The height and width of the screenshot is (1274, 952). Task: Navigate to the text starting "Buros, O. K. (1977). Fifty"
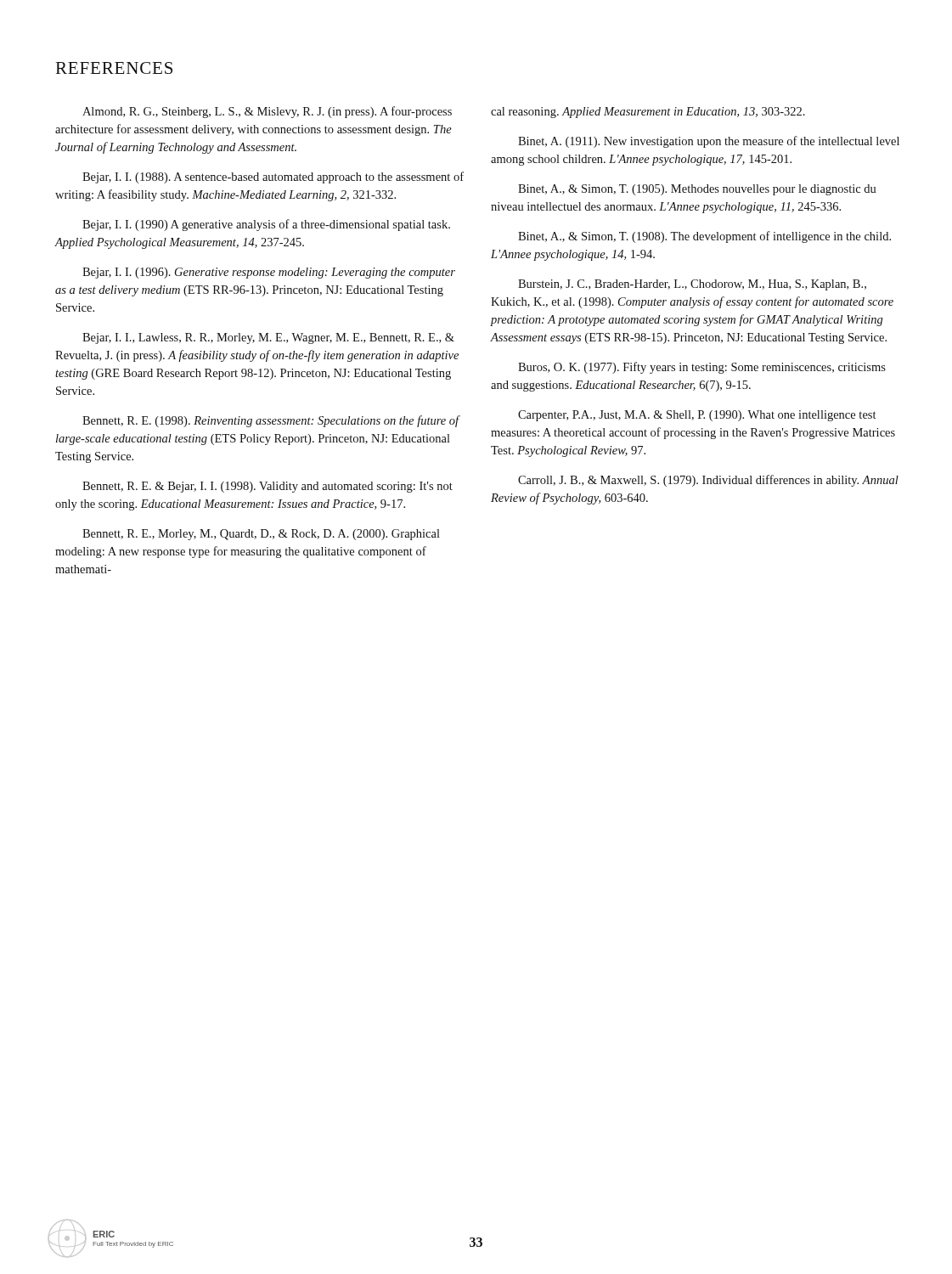(x=688, y=376)
